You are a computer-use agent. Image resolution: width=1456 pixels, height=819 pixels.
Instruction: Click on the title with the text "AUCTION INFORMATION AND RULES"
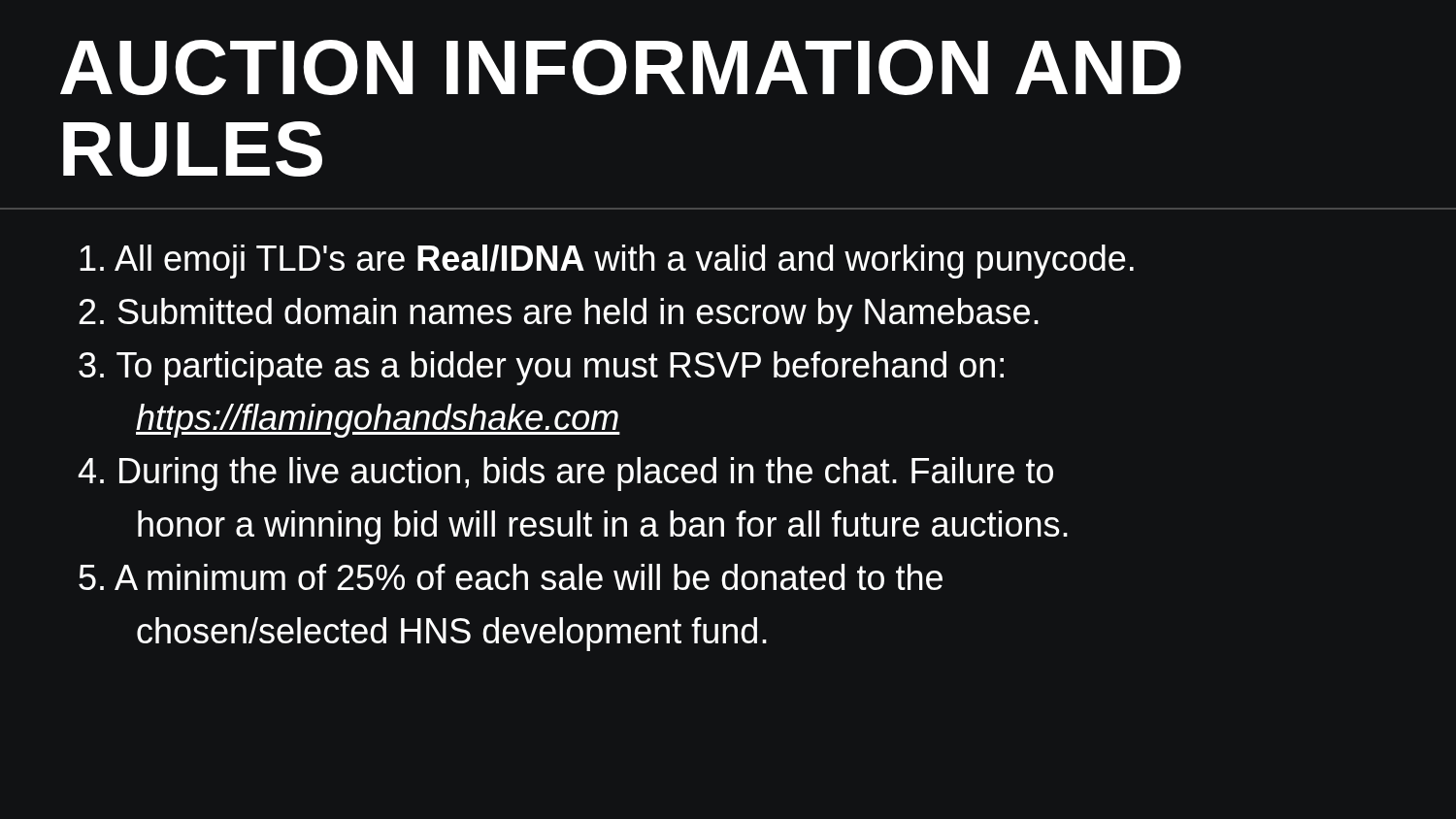(728, 108)
